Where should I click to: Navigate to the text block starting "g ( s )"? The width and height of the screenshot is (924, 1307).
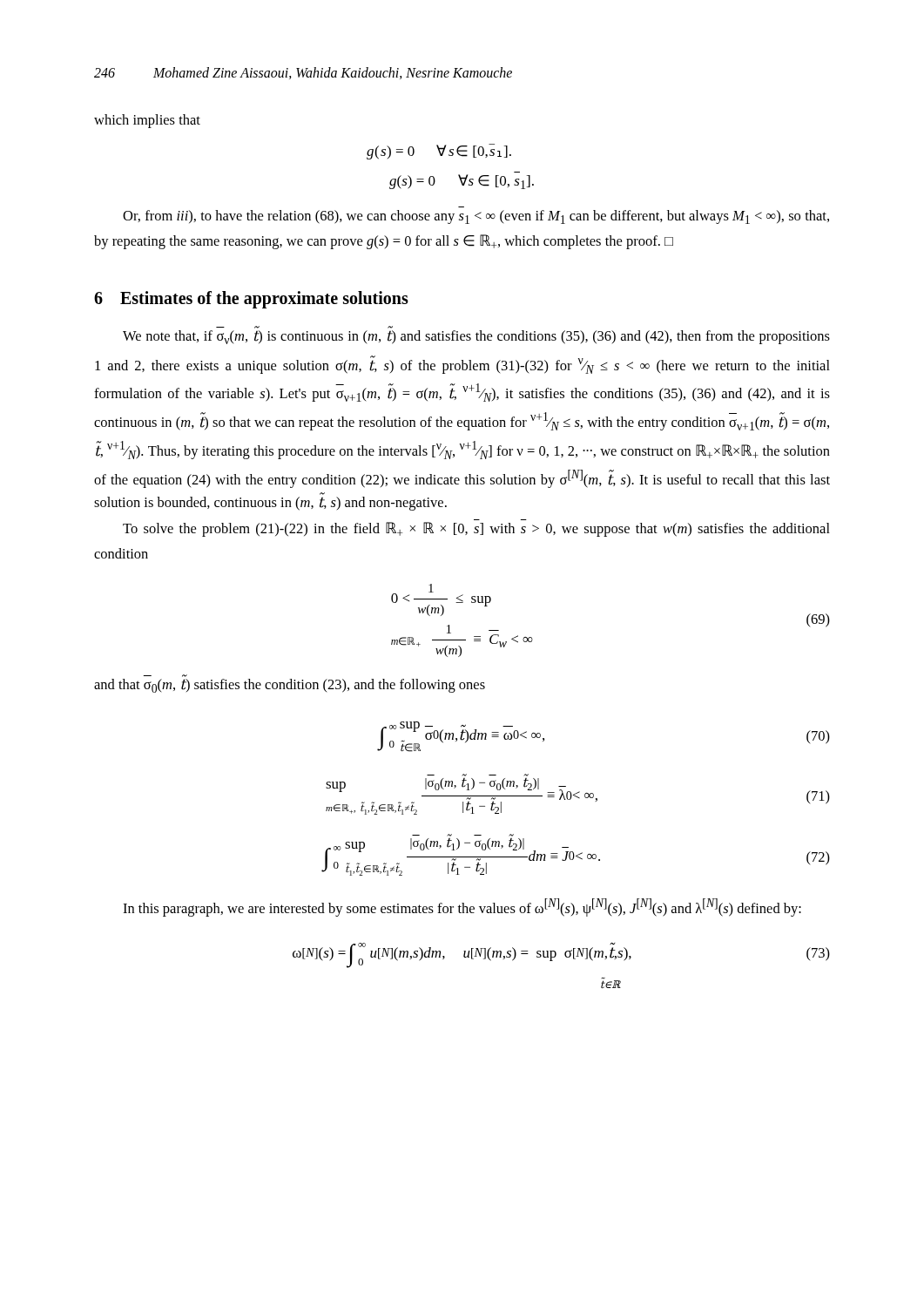[x=462, y=151]
